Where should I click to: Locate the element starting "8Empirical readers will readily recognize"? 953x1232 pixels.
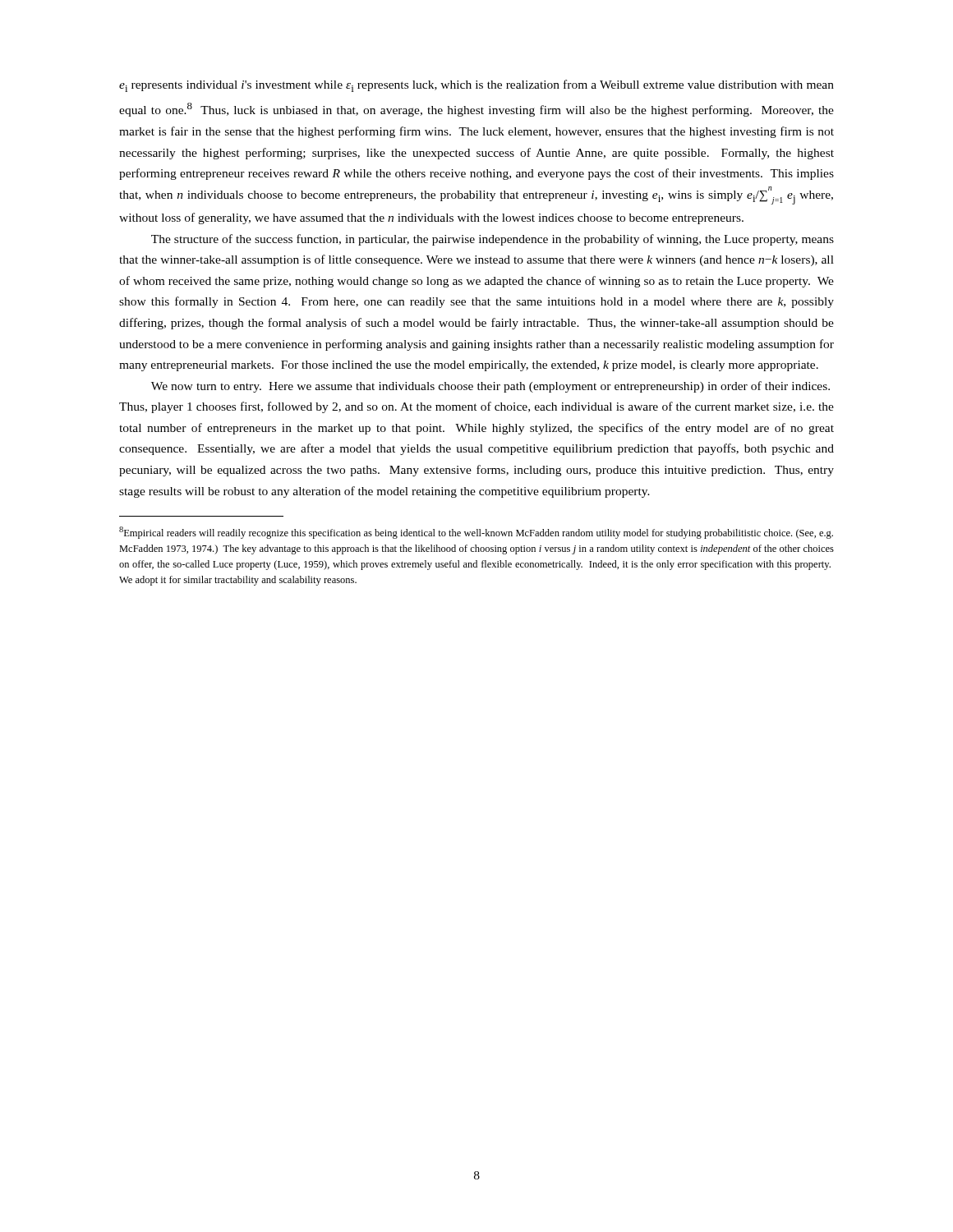tap(476, 555)
